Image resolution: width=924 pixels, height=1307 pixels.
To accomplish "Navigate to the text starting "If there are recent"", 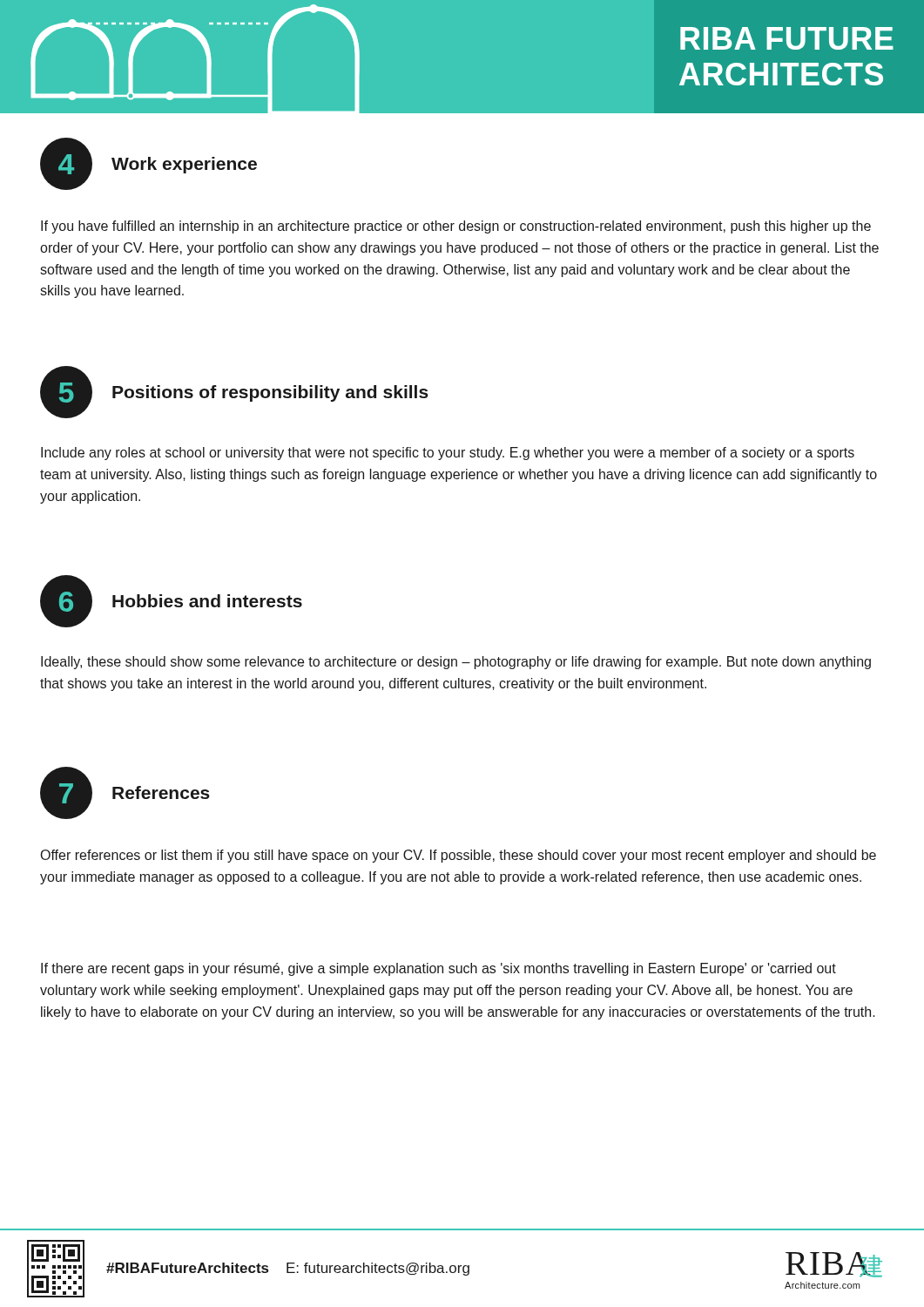I will (458, 990).
